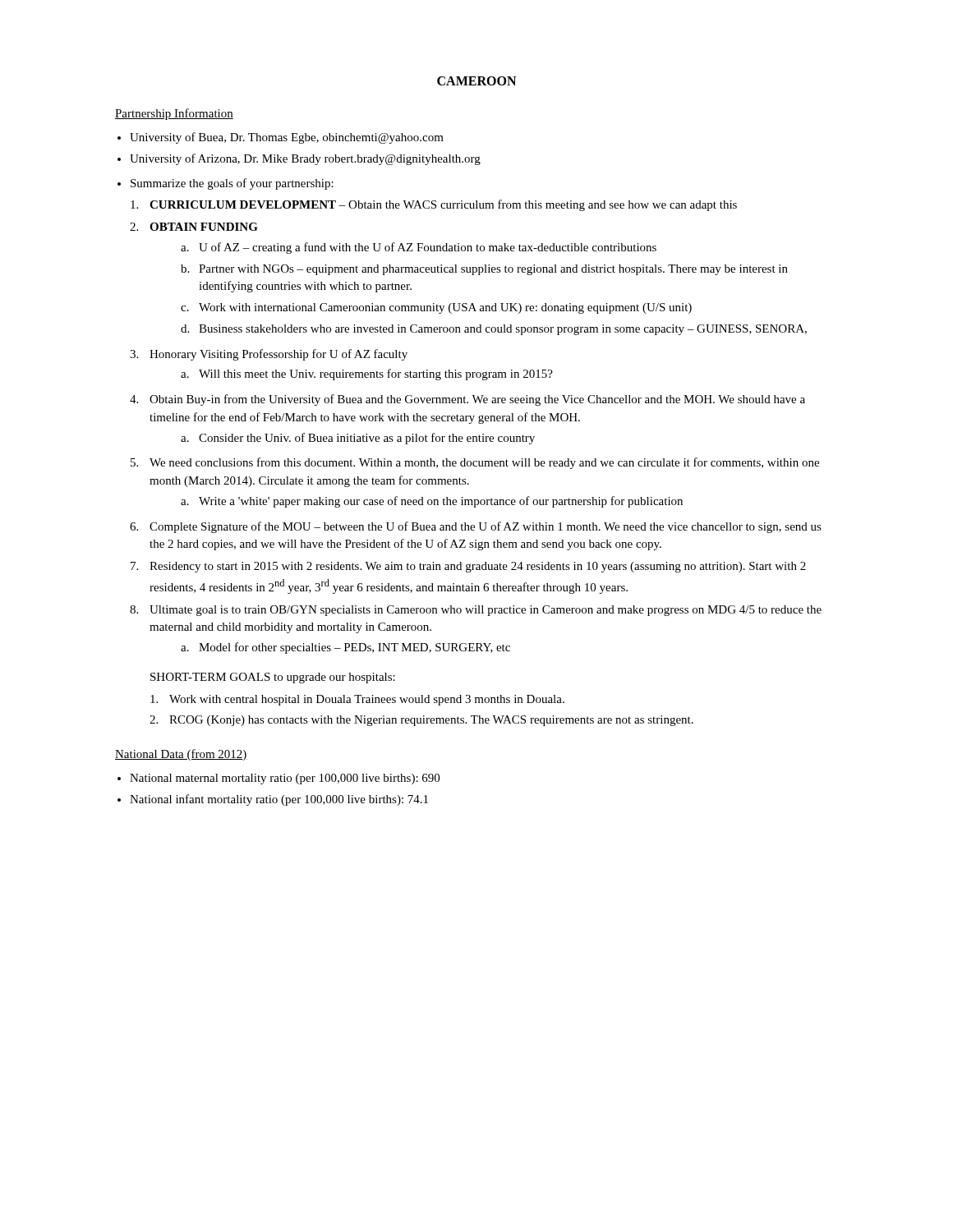This screenshot has height=1232, width=953.
Task: Click on the list item with the text "a.Model for other specialties – PEDs,"
Action: point(509,648)
